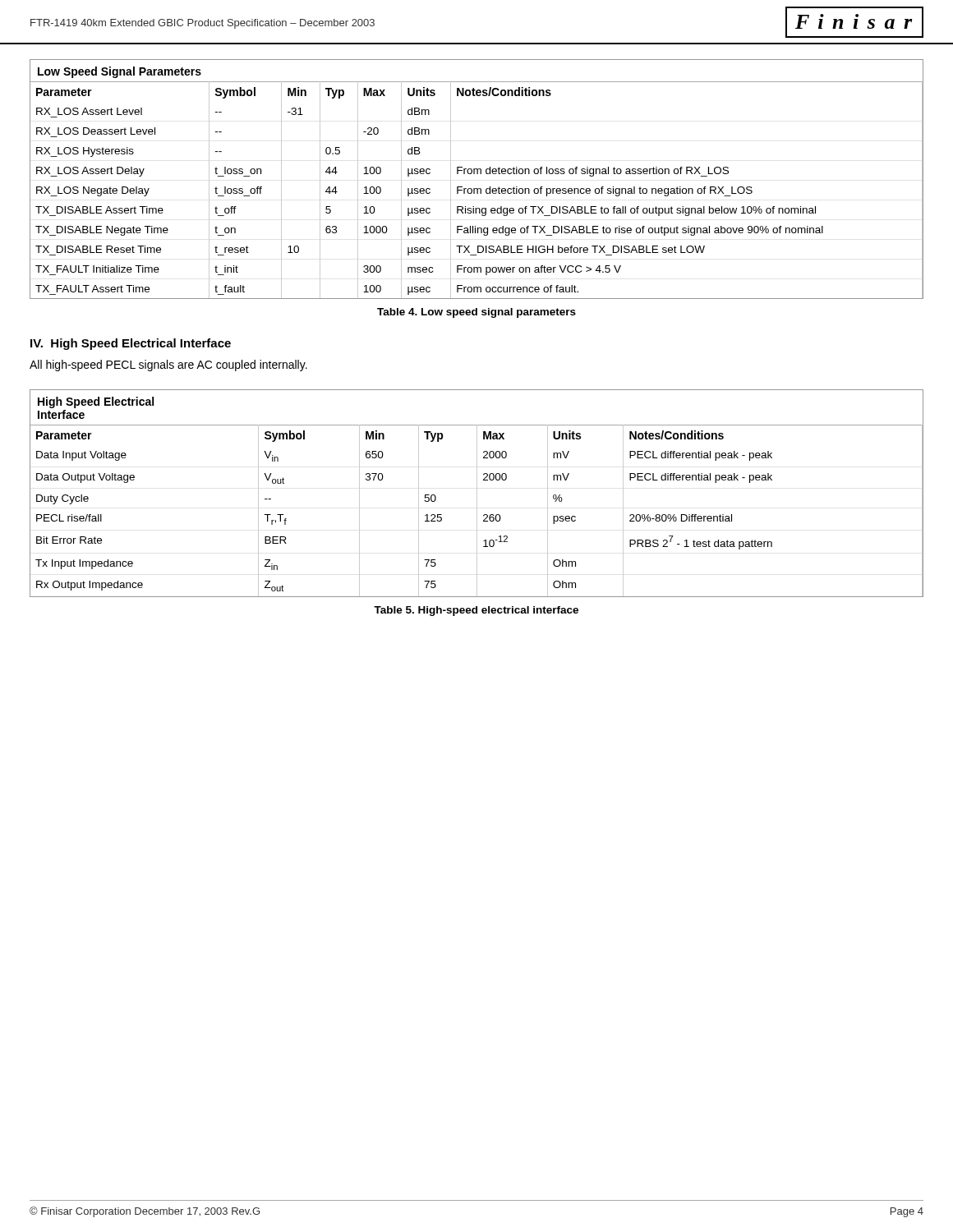Select the table that reads "Tx Input Impedance"
The image size is (953, 1232).
click(476, 493)
